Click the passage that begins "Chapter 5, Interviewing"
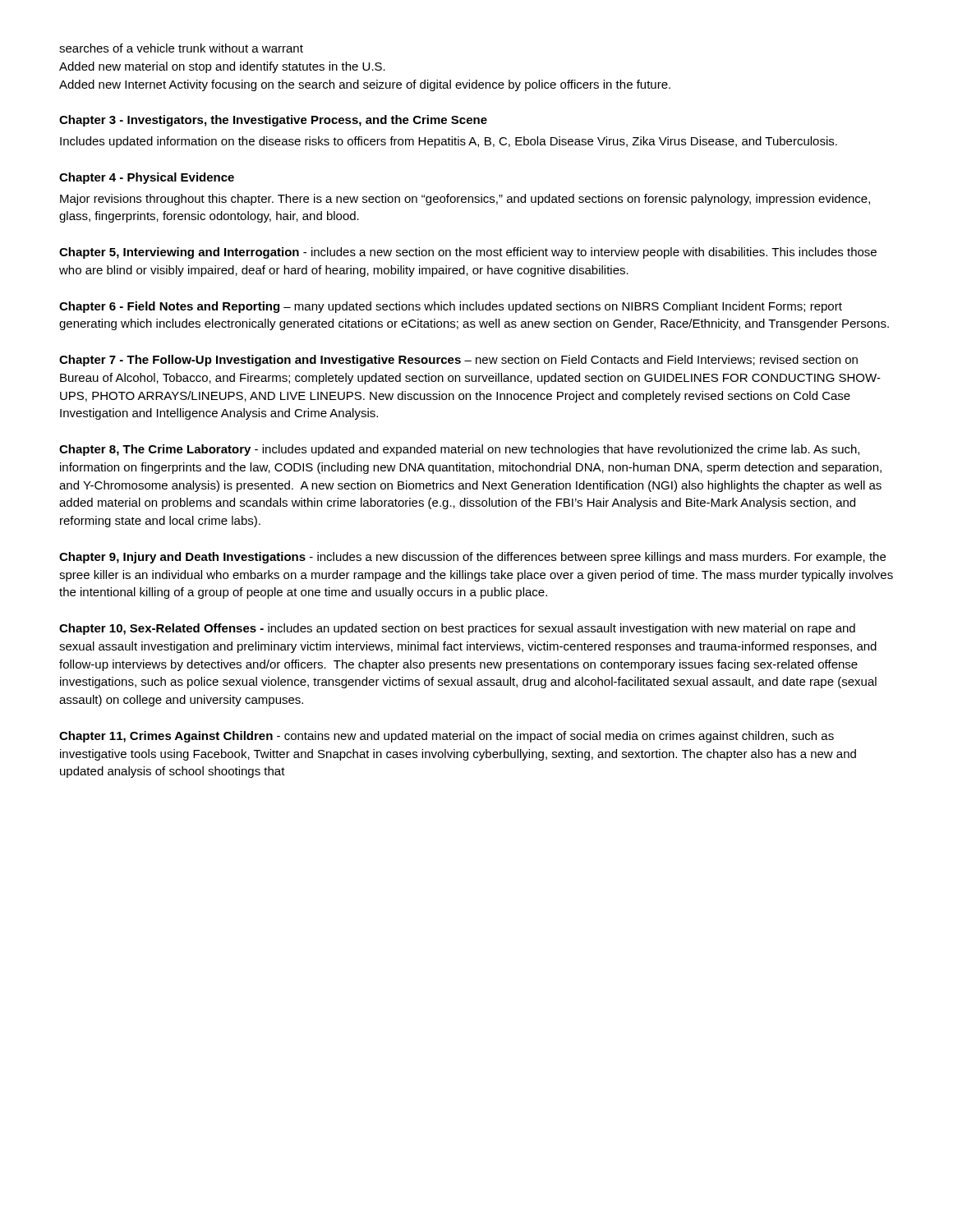 (476, 261)
